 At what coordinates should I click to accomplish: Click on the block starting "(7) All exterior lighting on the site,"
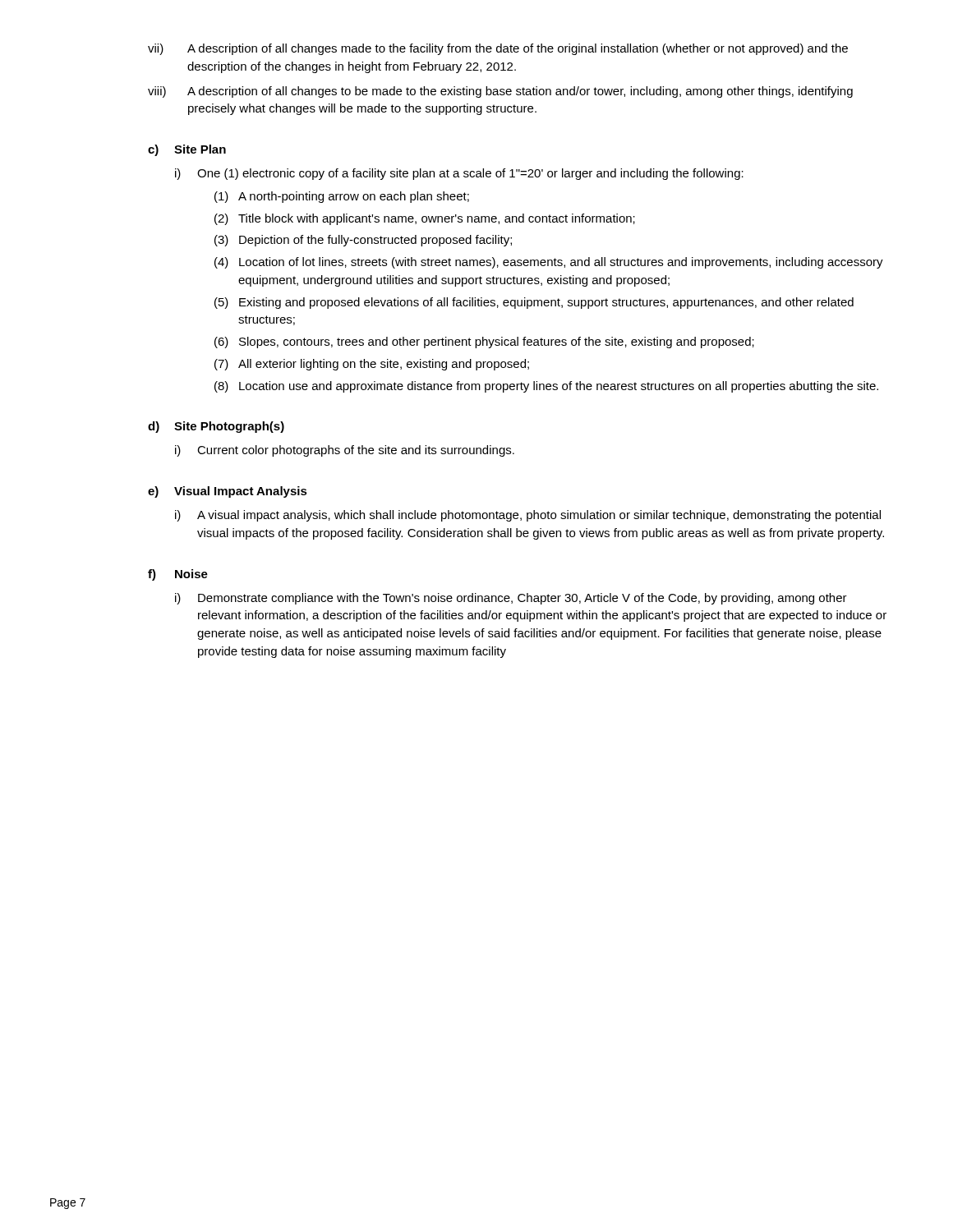click(x=372, y=364)
